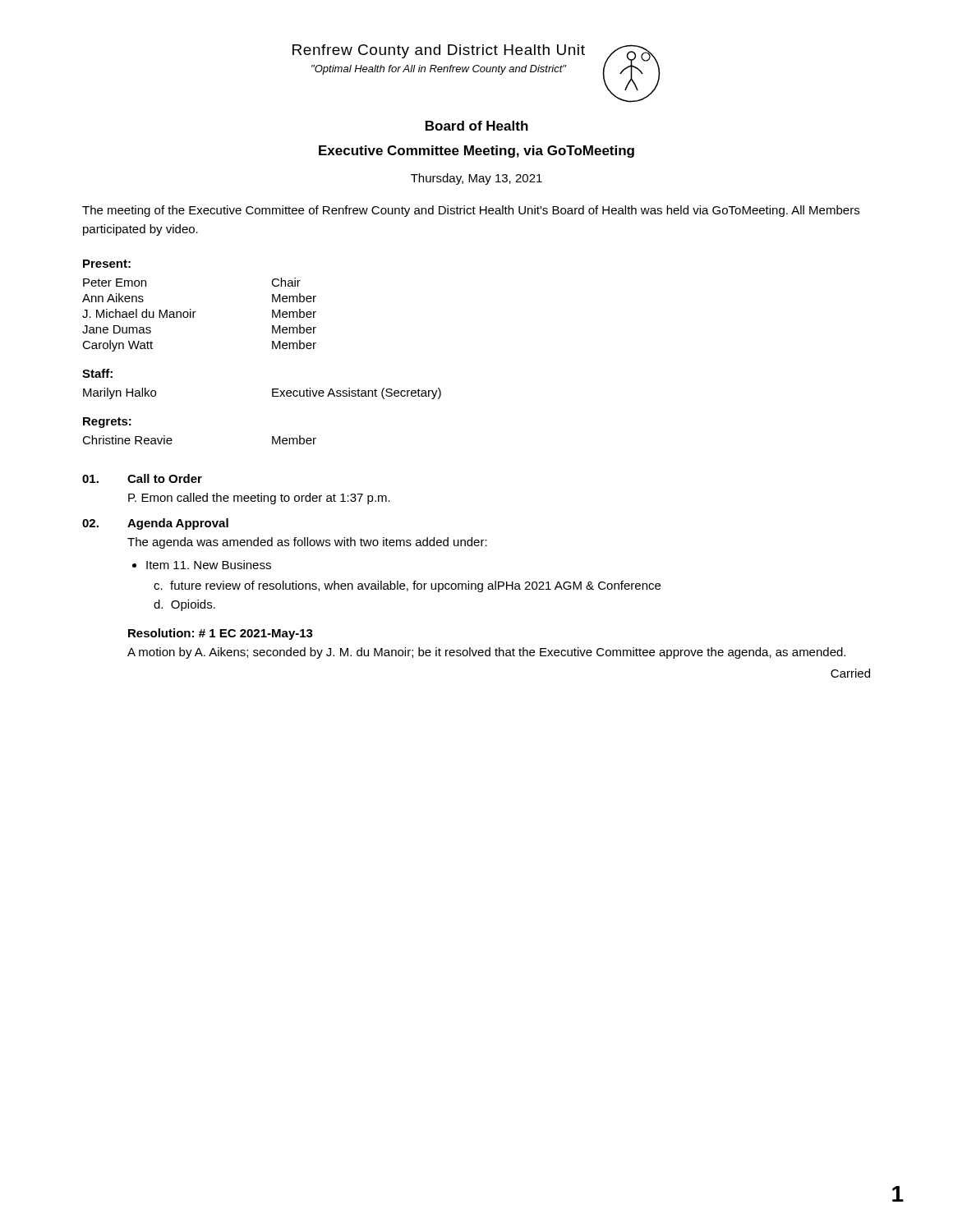Locate the text with the text "Christine Reavie Member"

tap(128, 439)
